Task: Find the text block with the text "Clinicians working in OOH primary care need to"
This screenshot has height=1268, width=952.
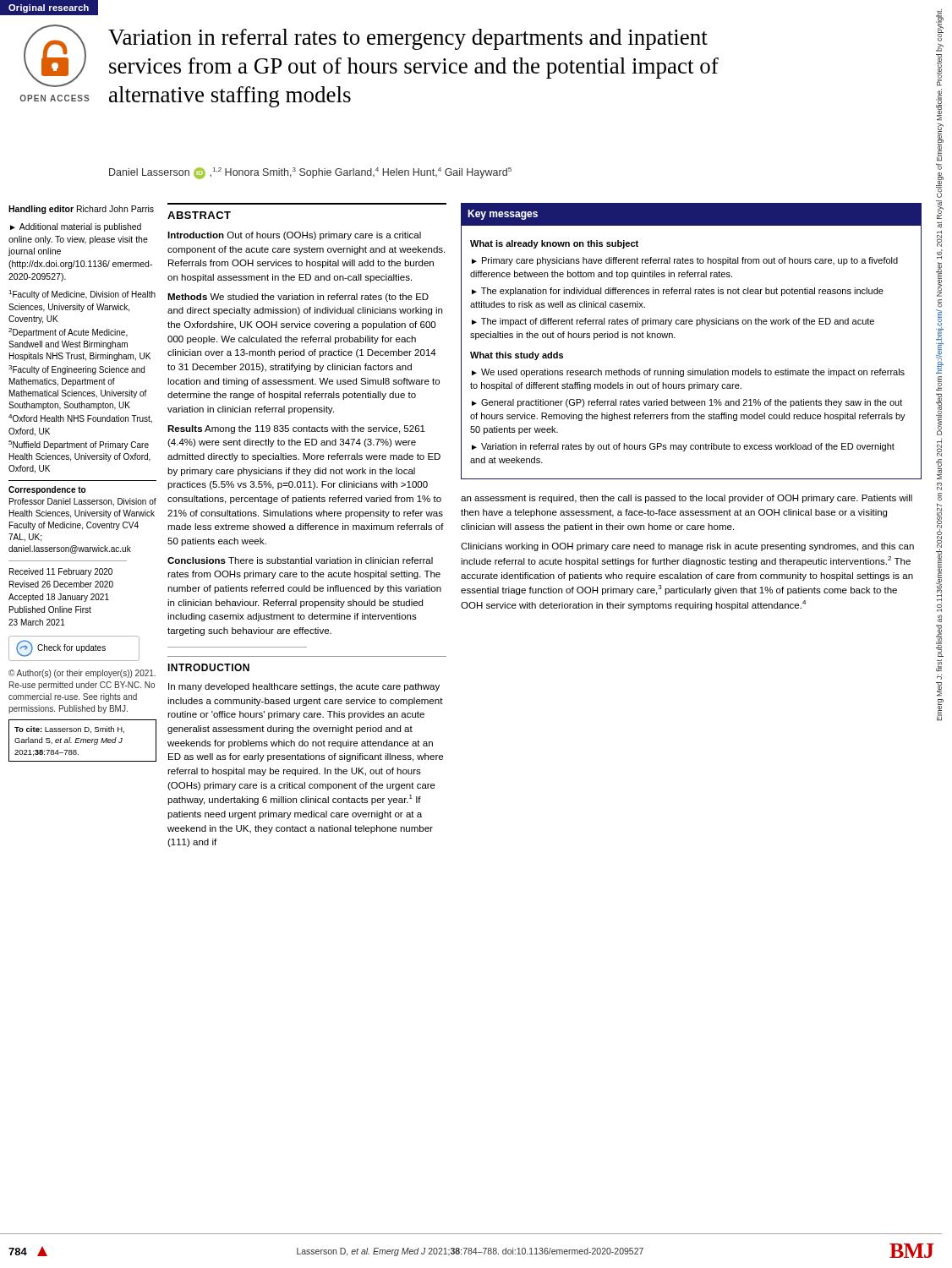Action: 687,576
